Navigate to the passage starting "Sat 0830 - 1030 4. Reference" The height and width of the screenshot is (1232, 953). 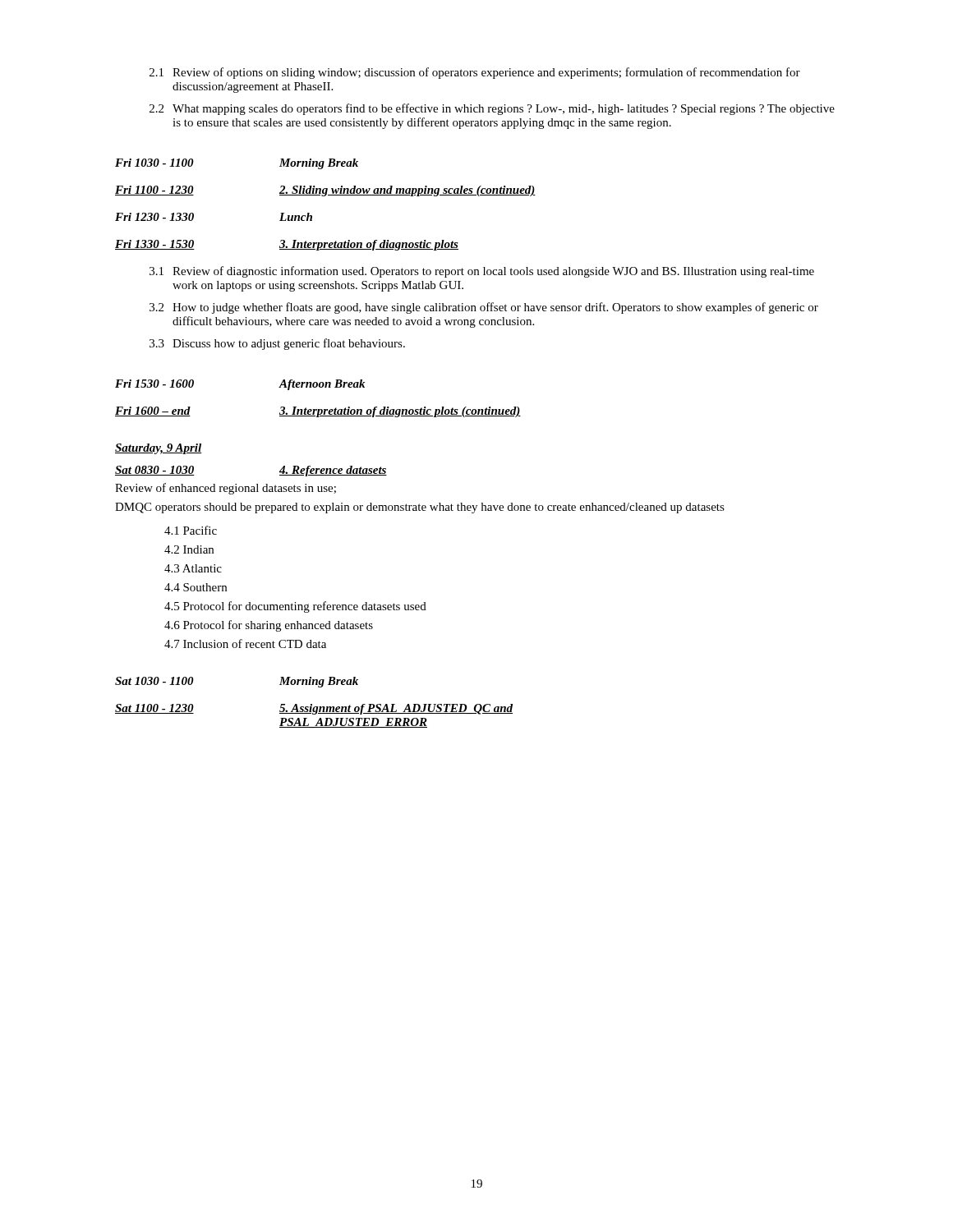155,471
